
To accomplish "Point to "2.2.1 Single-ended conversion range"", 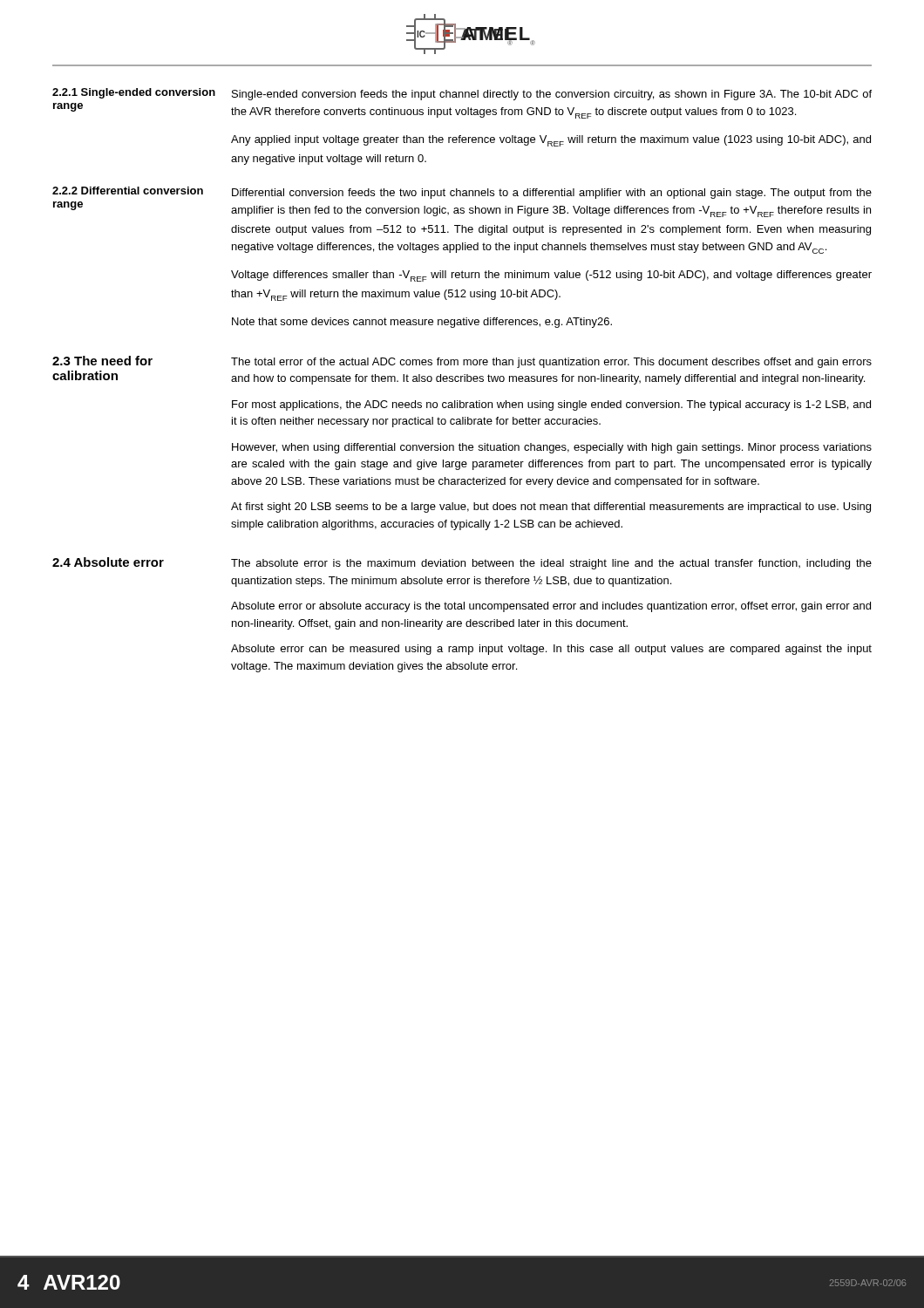I will click(134, 98).
